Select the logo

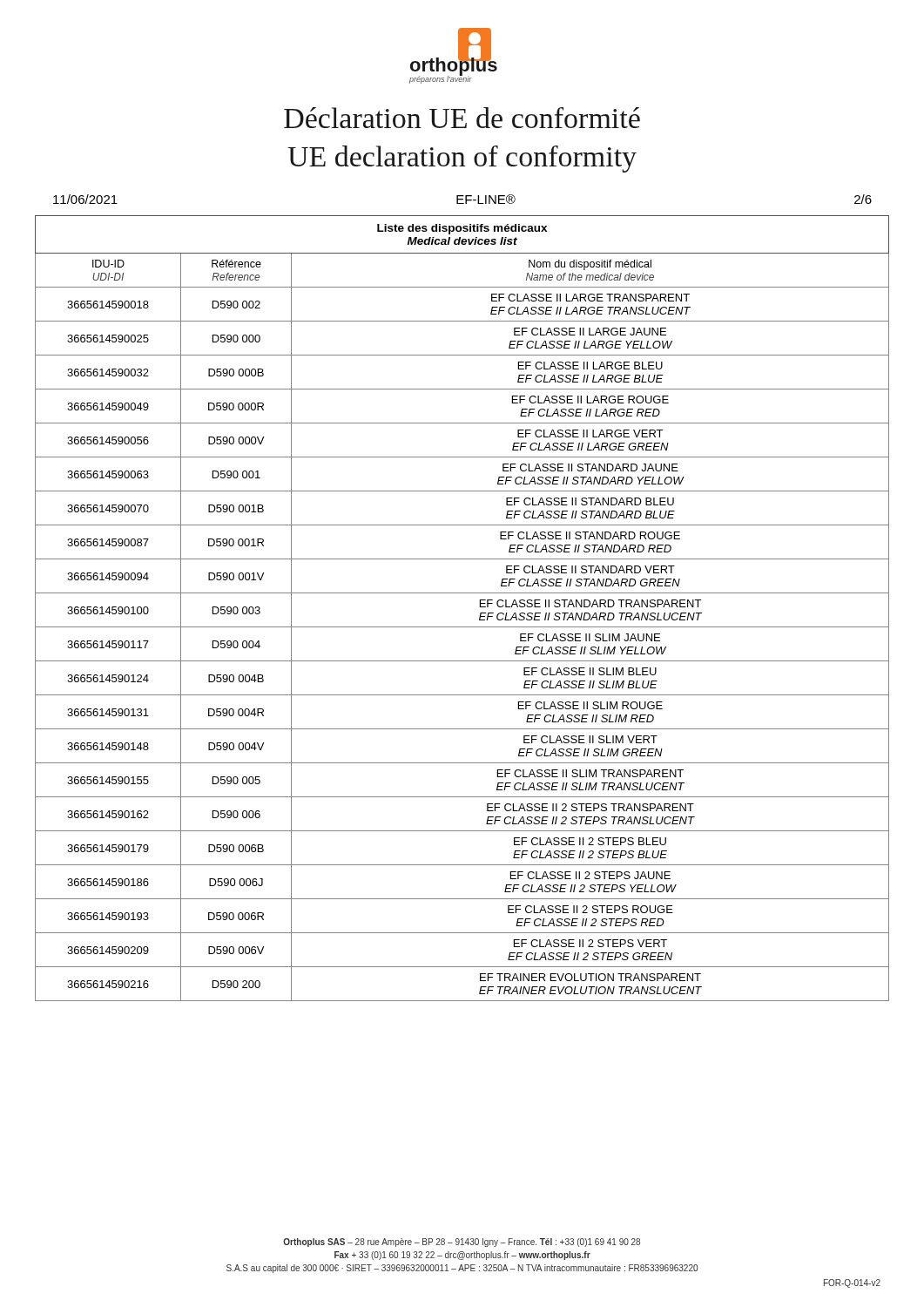[462, 45]
